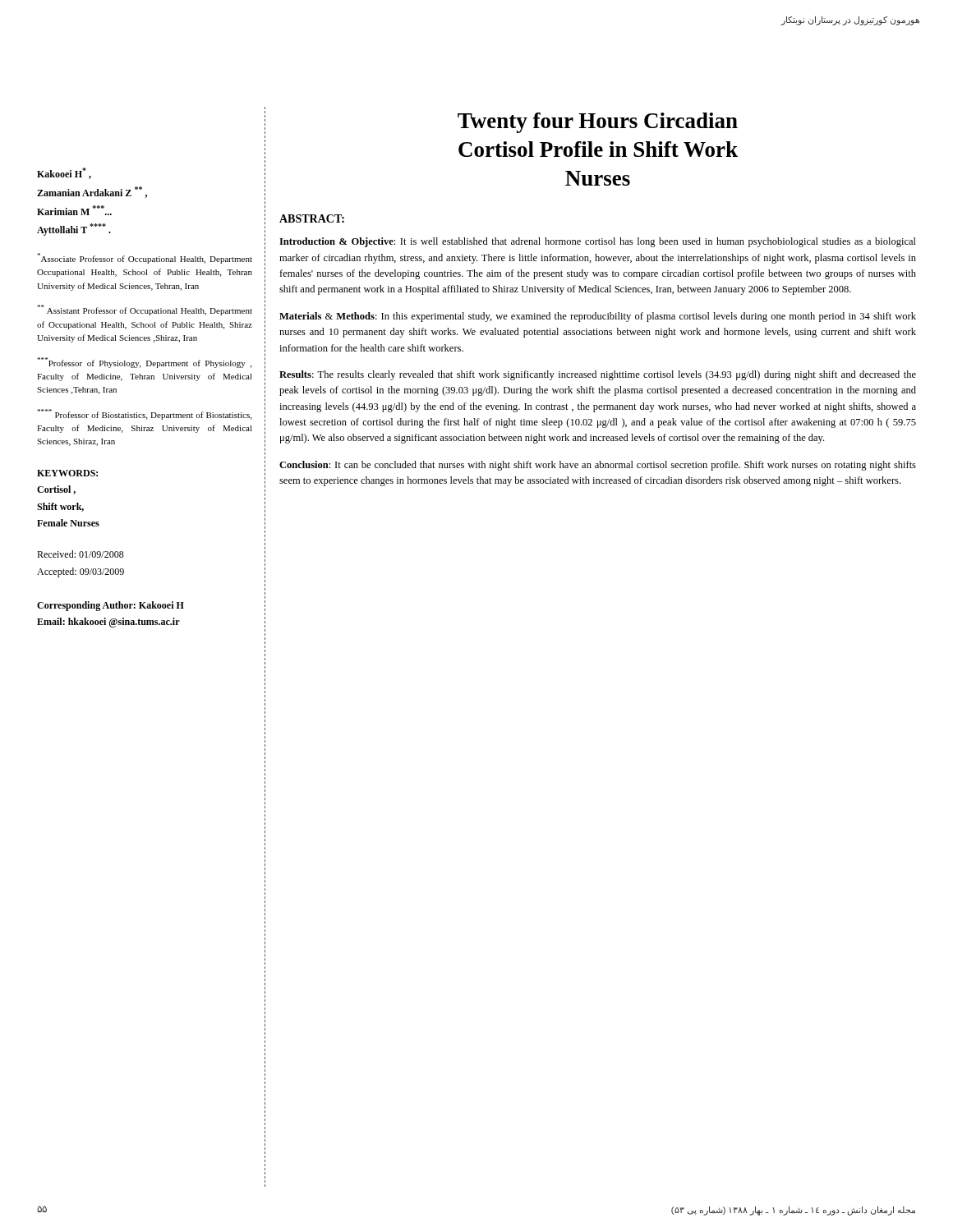Click on the text block that reads "Introduction & Objective: It is well established that"
The image size is (953, 1232).
pyautogui.click(x=598, y=266)
